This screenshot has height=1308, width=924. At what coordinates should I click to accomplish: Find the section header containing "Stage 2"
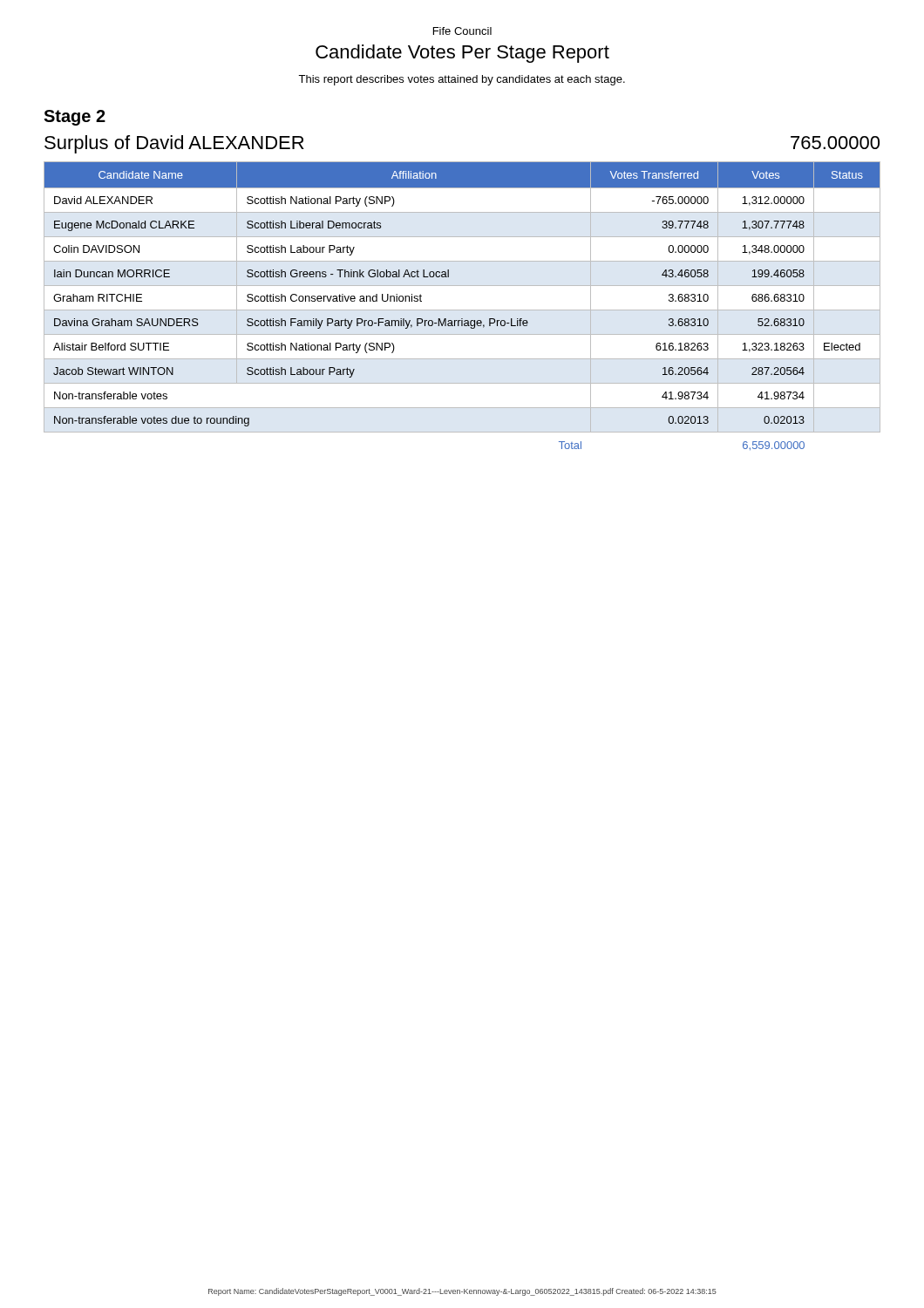click(x=75, y=116)
